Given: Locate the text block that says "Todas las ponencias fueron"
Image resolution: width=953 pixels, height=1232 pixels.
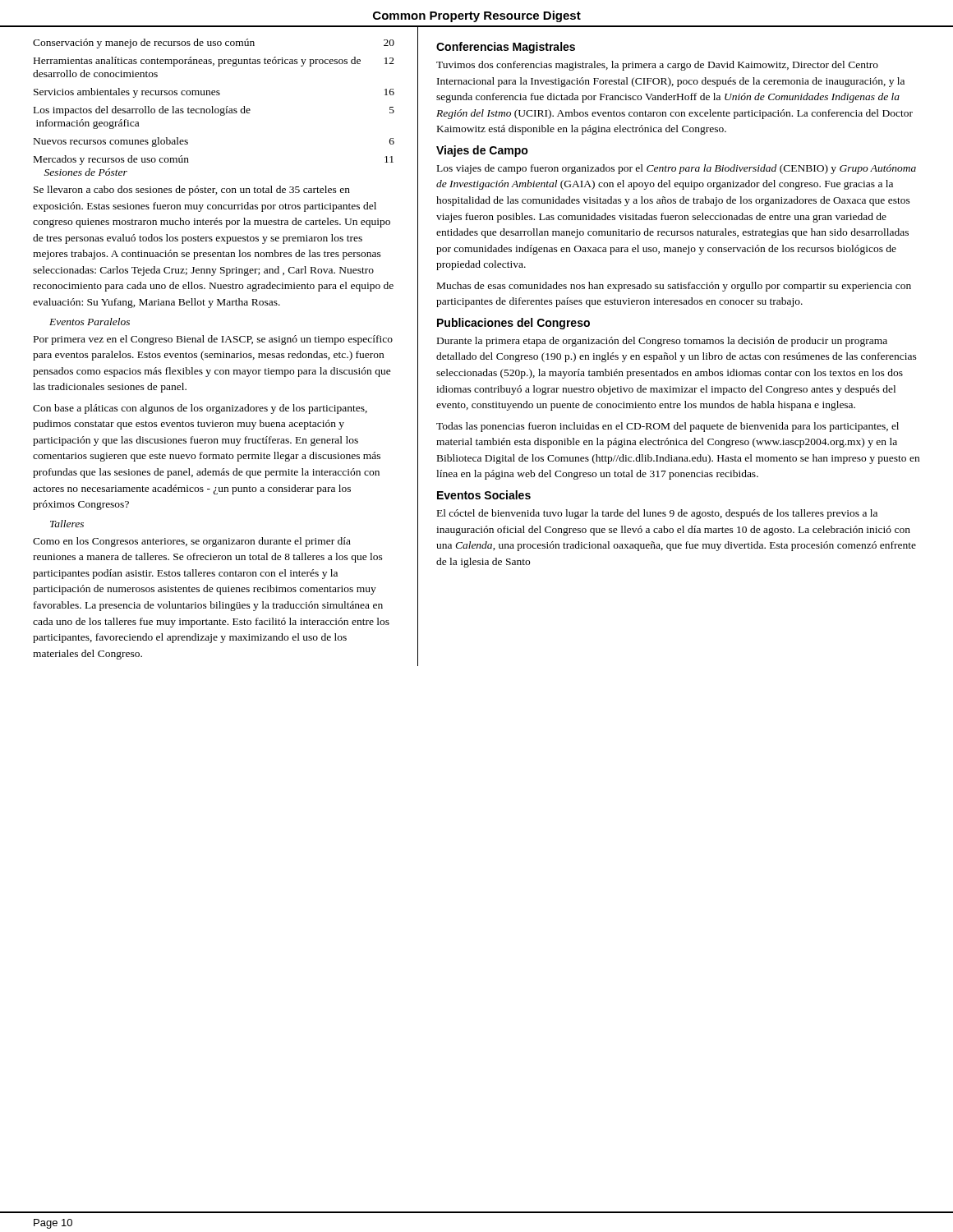Looking at the screenshot, I should 678,450.
